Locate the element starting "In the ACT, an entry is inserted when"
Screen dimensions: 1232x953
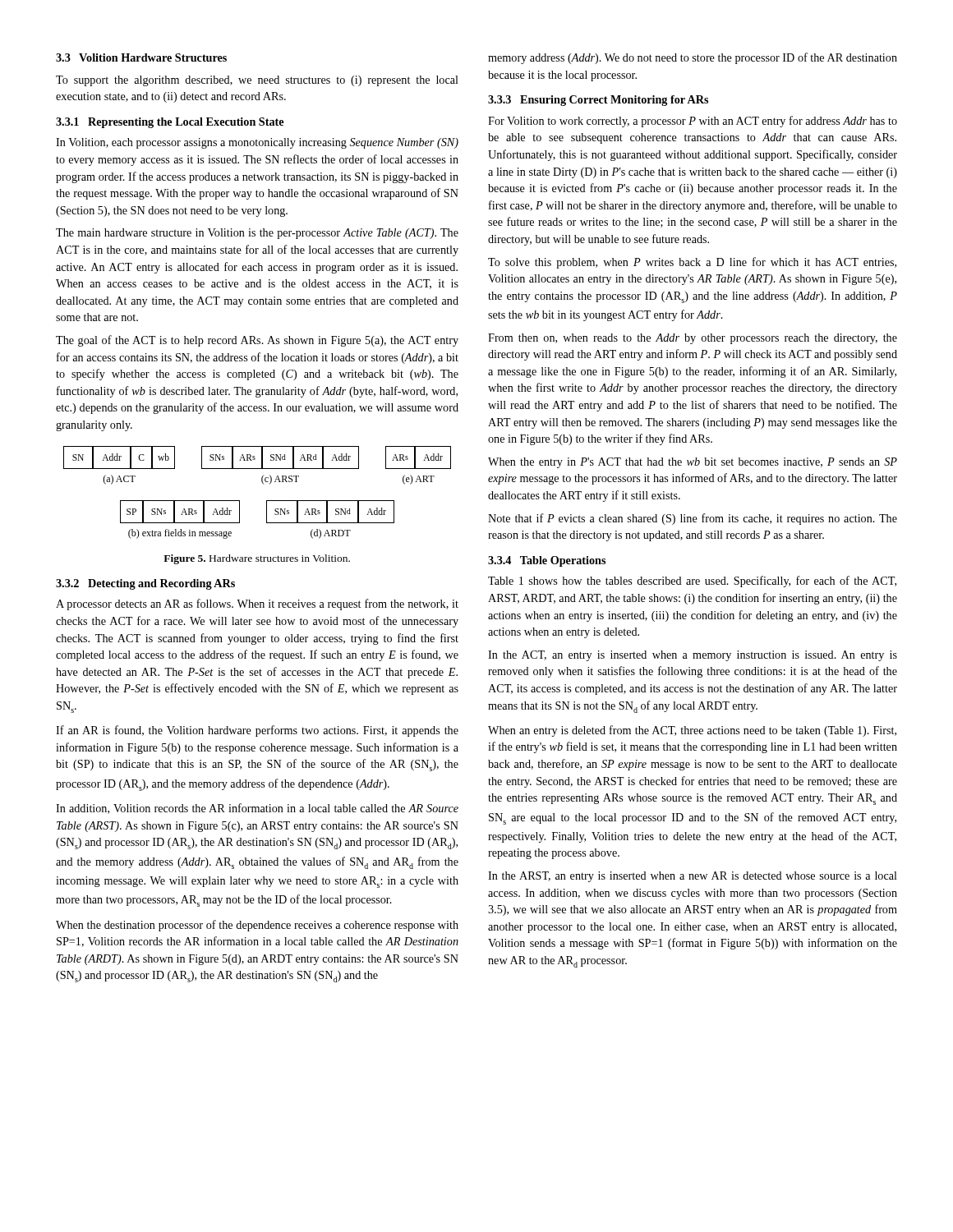(x=693, y=681)
